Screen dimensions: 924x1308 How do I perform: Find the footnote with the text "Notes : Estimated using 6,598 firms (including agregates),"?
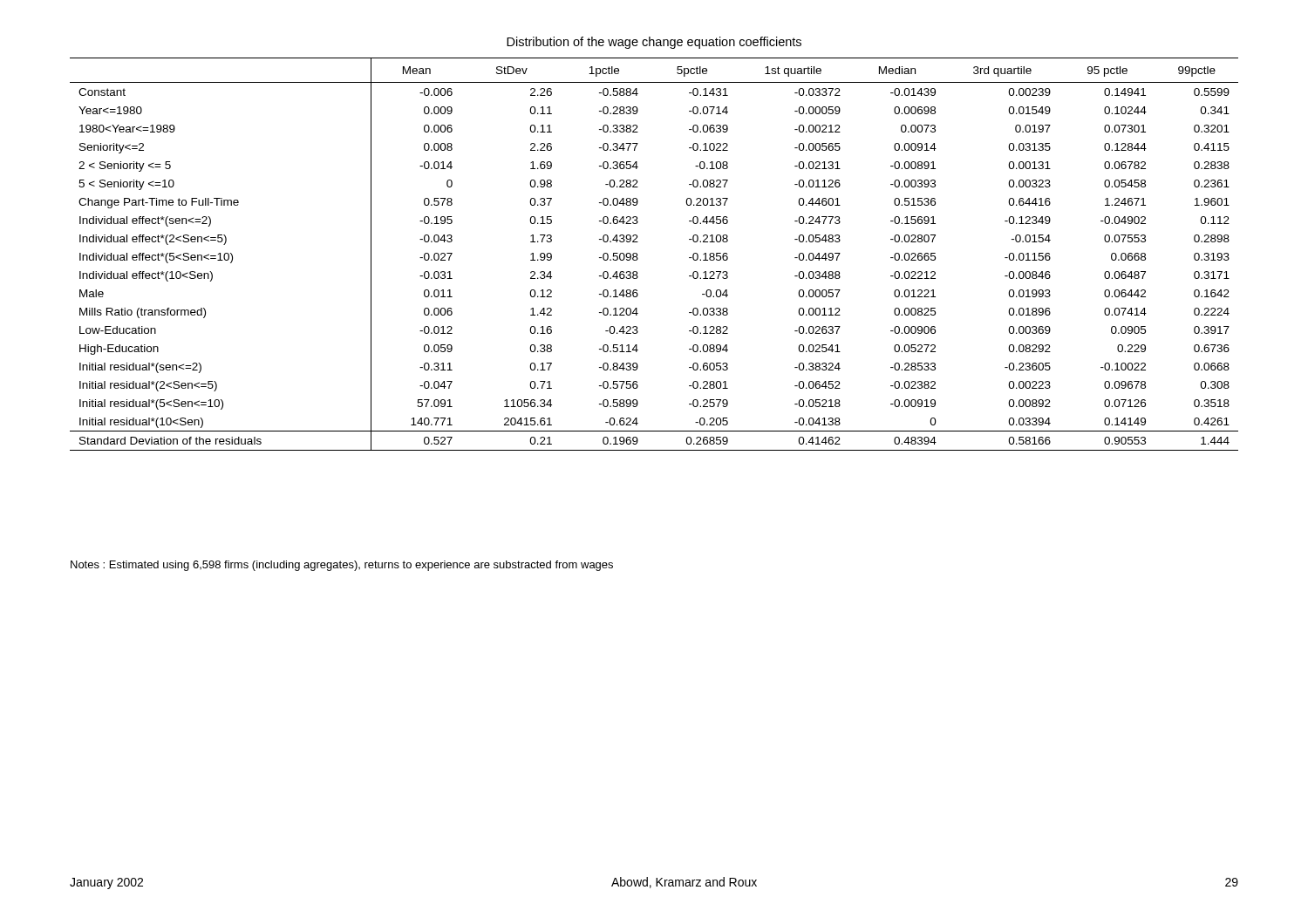(x=342, y=564)
